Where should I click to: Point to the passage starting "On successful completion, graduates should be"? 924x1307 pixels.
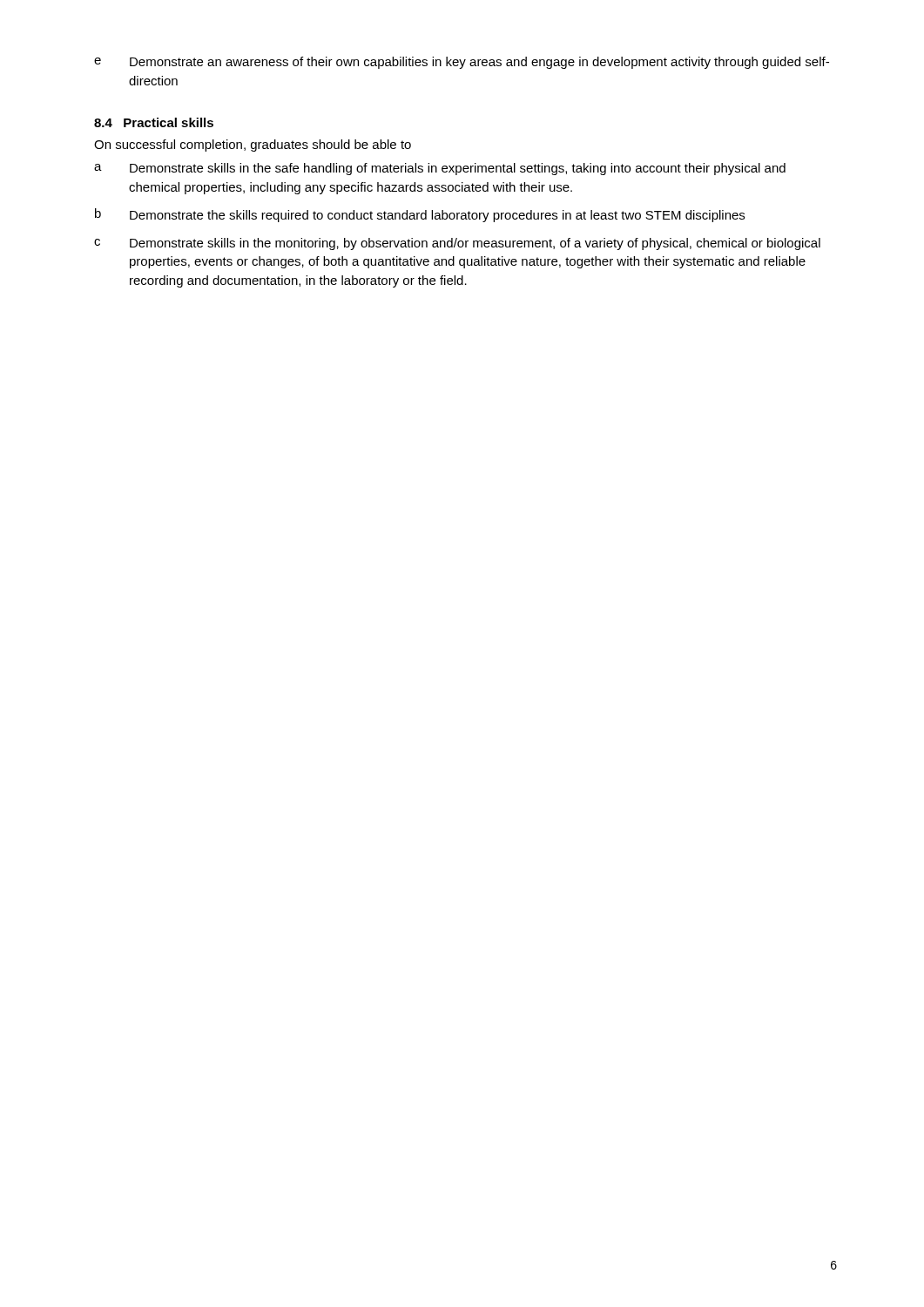[253, 144]
